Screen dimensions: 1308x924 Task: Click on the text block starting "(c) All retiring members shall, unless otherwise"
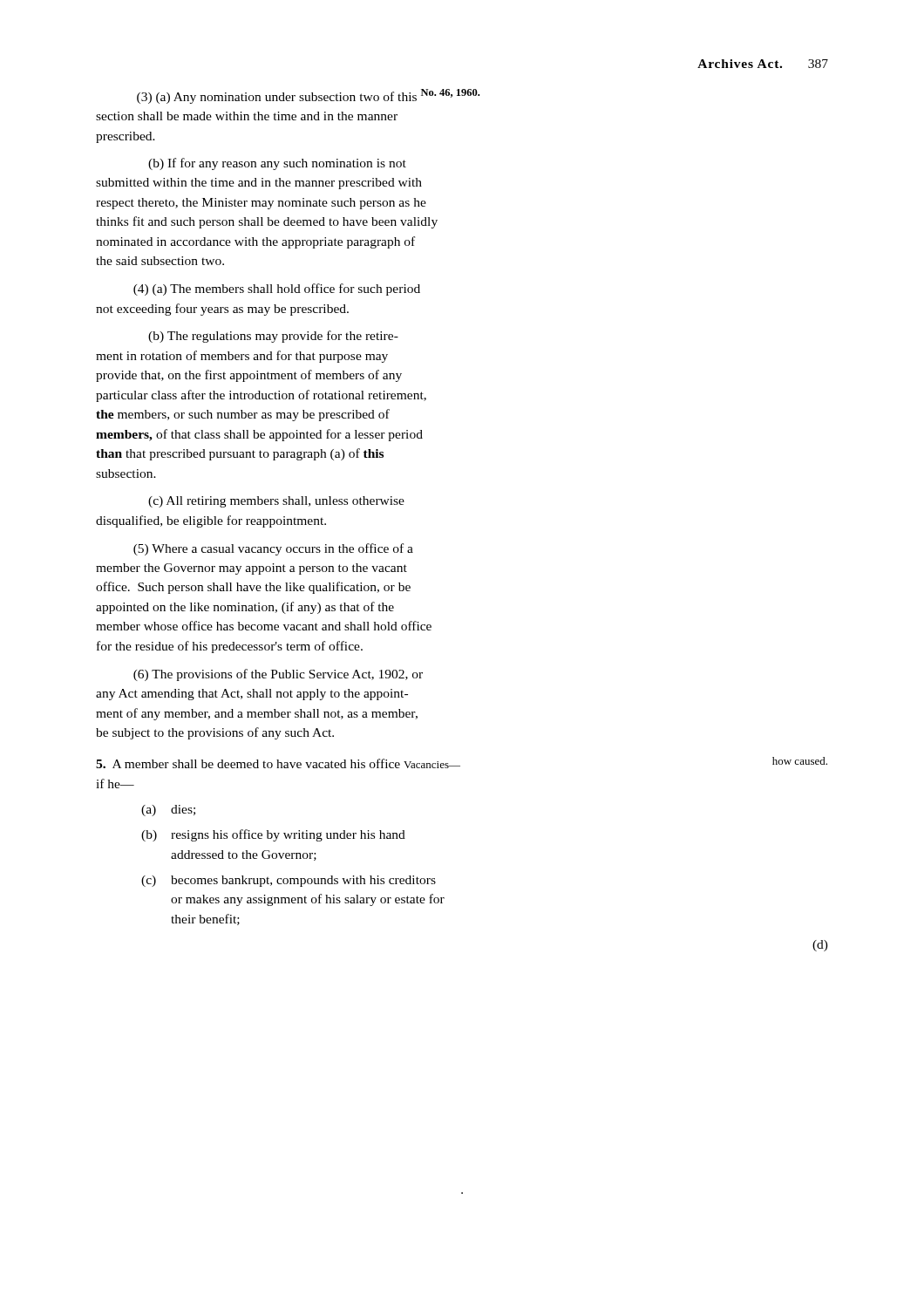click(x=276, y=502)
